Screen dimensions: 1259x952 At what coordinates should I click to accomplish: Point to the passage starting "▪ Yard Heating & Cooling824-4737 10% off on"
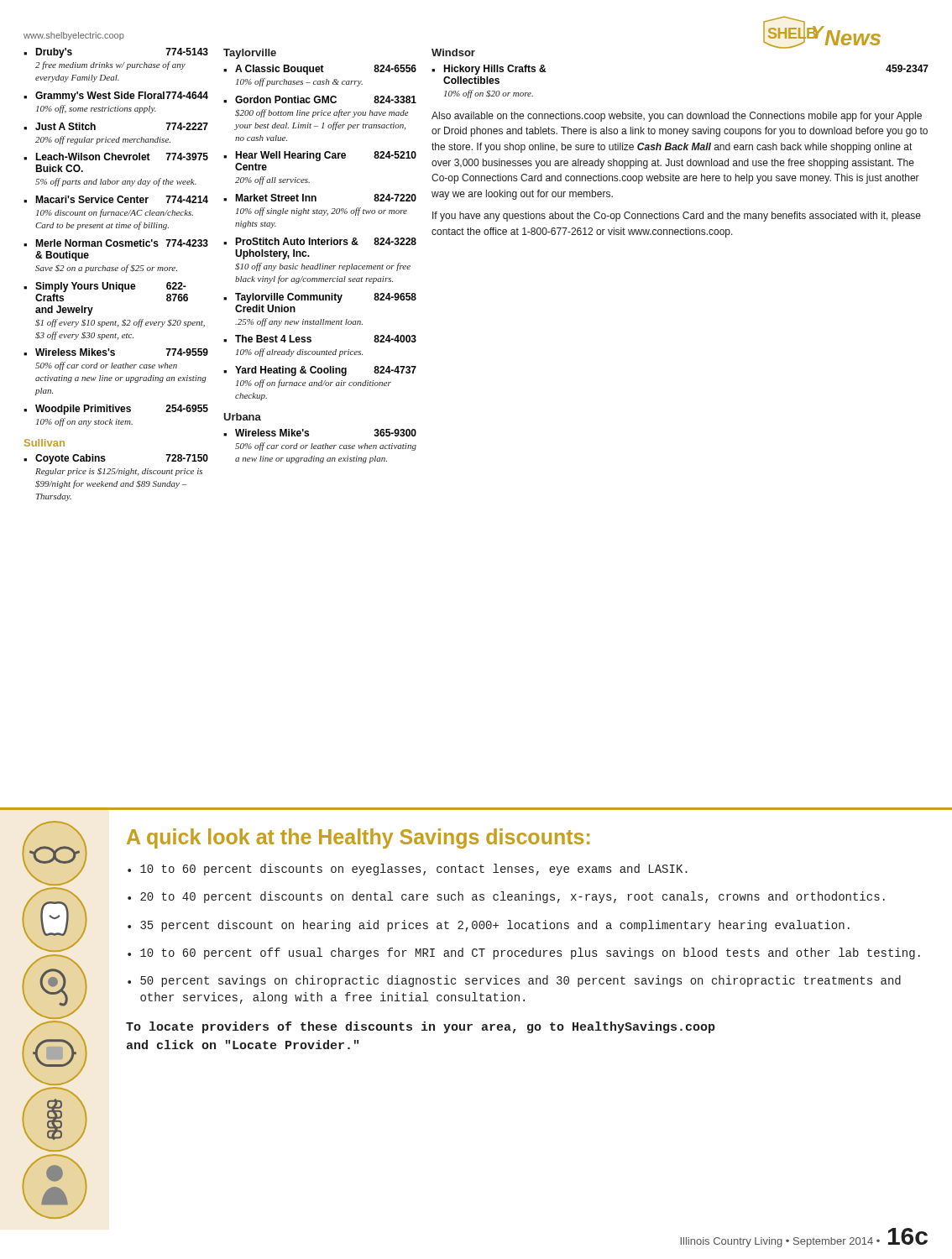point(320,383)
